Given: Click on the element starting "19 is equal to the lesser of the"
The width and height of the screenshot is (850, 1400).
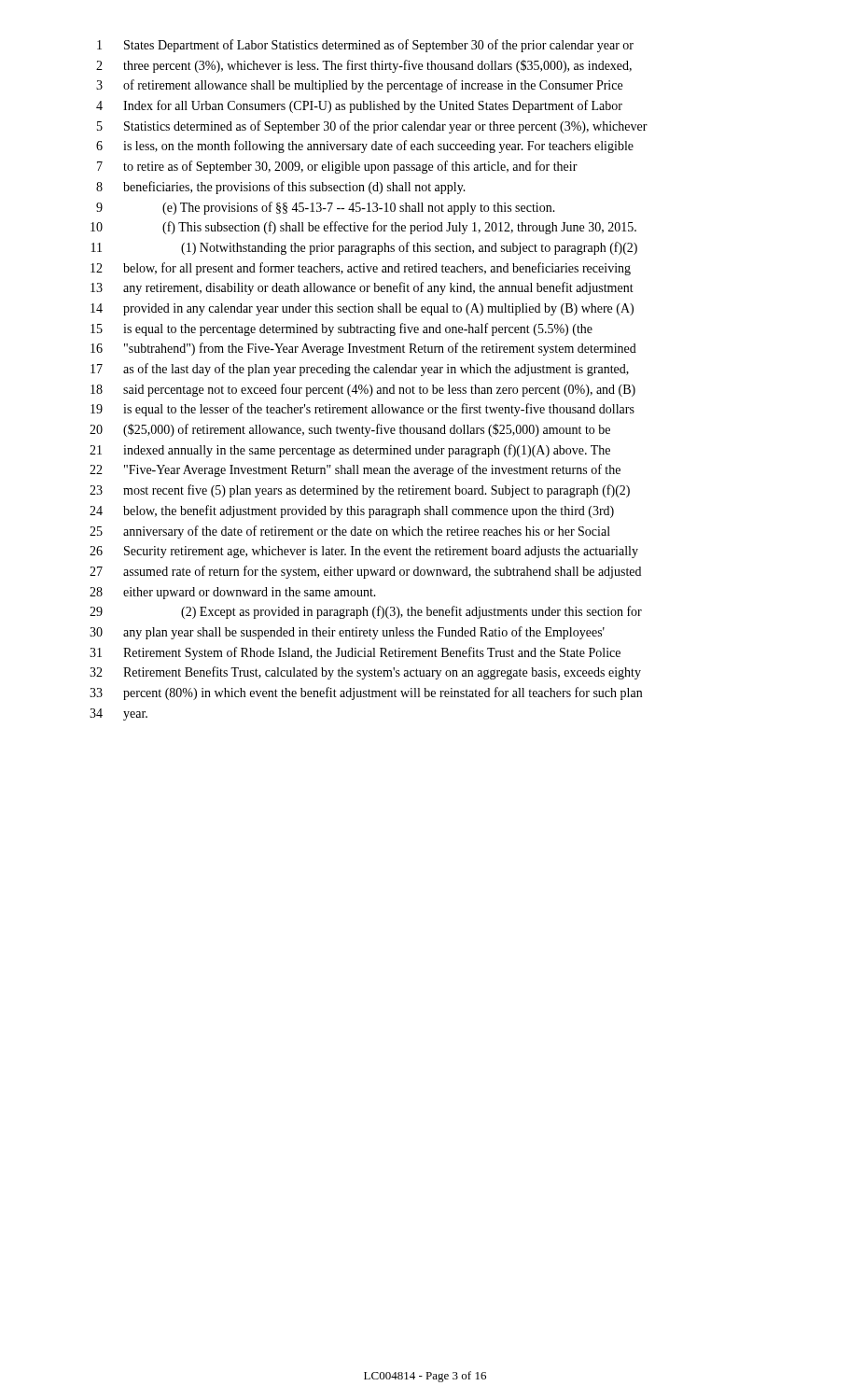Looking at the screenshot, I should point(425,410).
